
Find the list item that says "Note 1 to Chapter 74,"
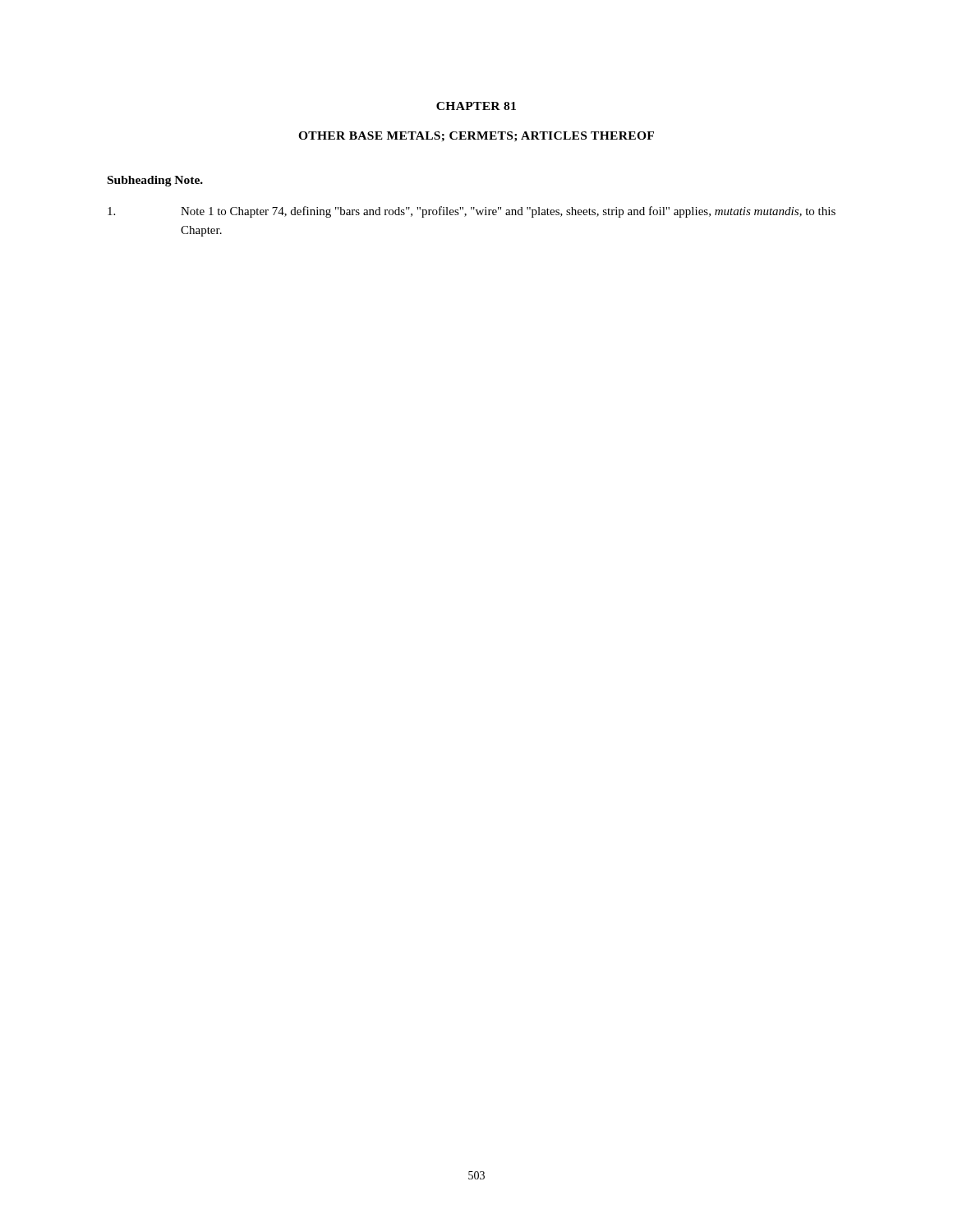476,221
